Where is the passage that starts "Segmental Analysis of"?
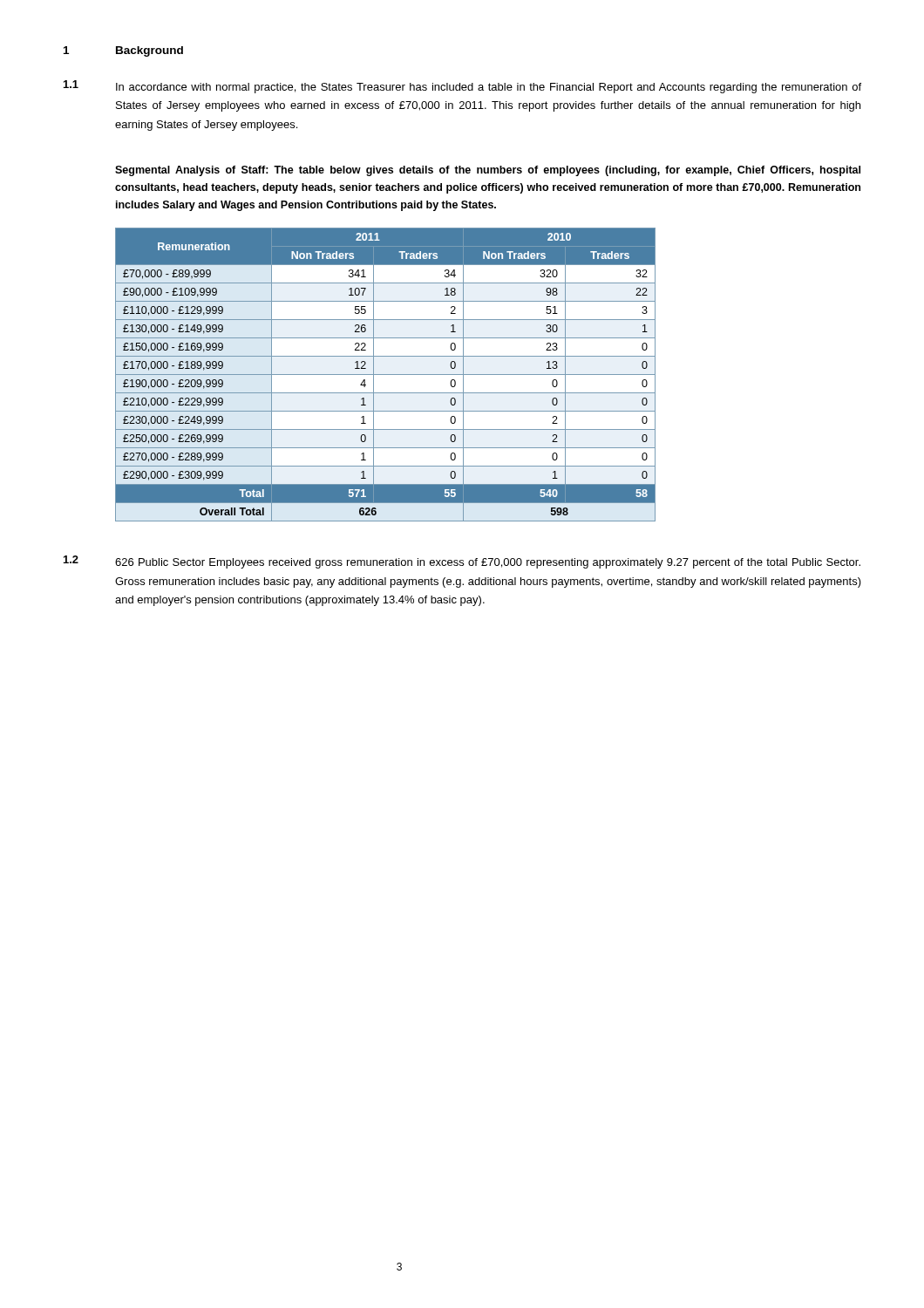This screenshot has height=1308, width=924. pos(488,188)
